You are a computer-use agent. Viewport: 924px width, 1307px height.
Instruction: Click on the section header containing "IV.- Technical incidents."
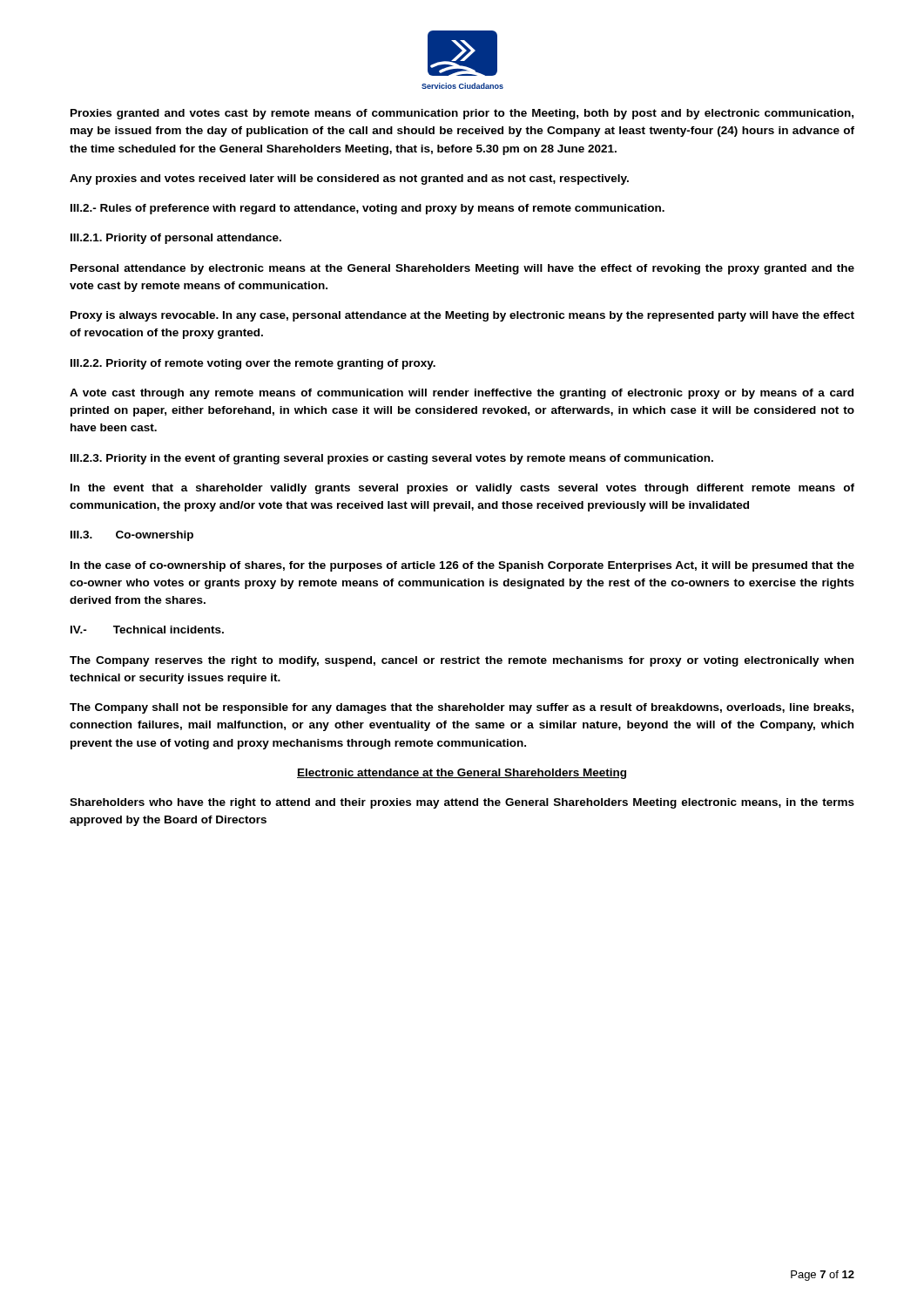(147, 630)
